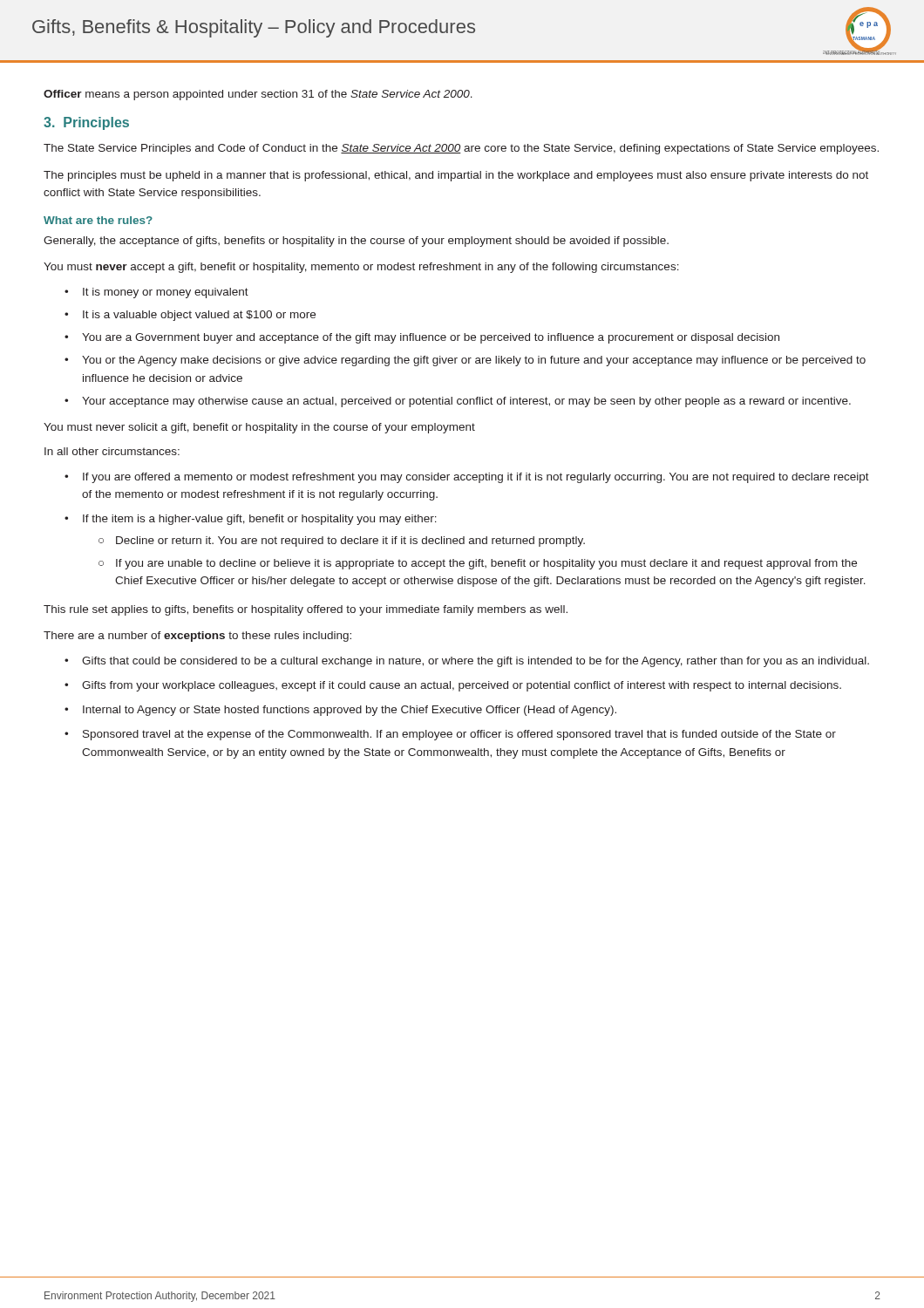
Task: Select the list item that reads "• Your acceptance may otherwise cause an"
Action: [x=458, y=401]
